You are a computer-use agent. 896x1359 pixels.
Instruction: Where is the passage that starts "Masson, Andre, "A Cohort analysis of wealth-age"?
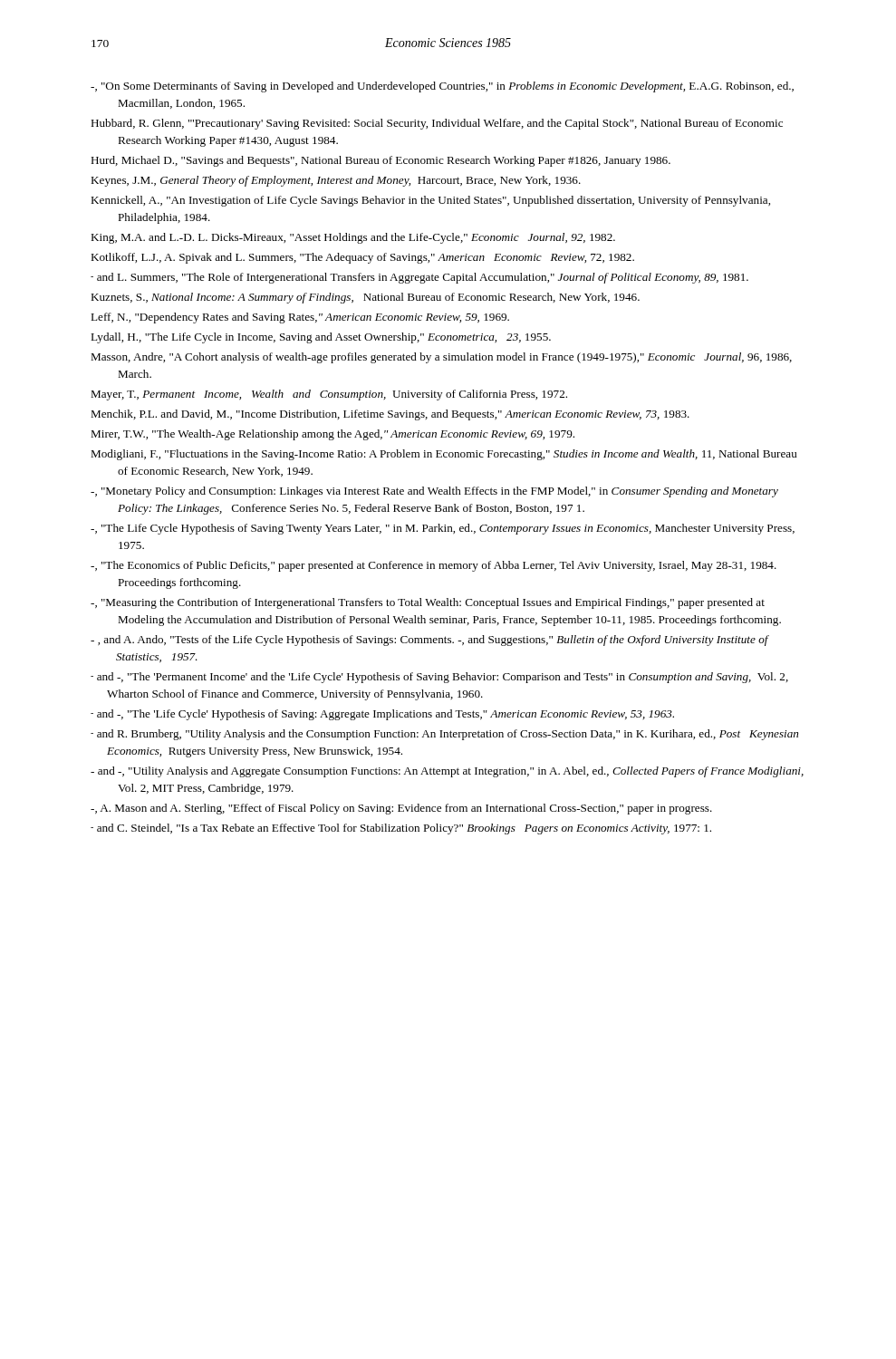441,365
